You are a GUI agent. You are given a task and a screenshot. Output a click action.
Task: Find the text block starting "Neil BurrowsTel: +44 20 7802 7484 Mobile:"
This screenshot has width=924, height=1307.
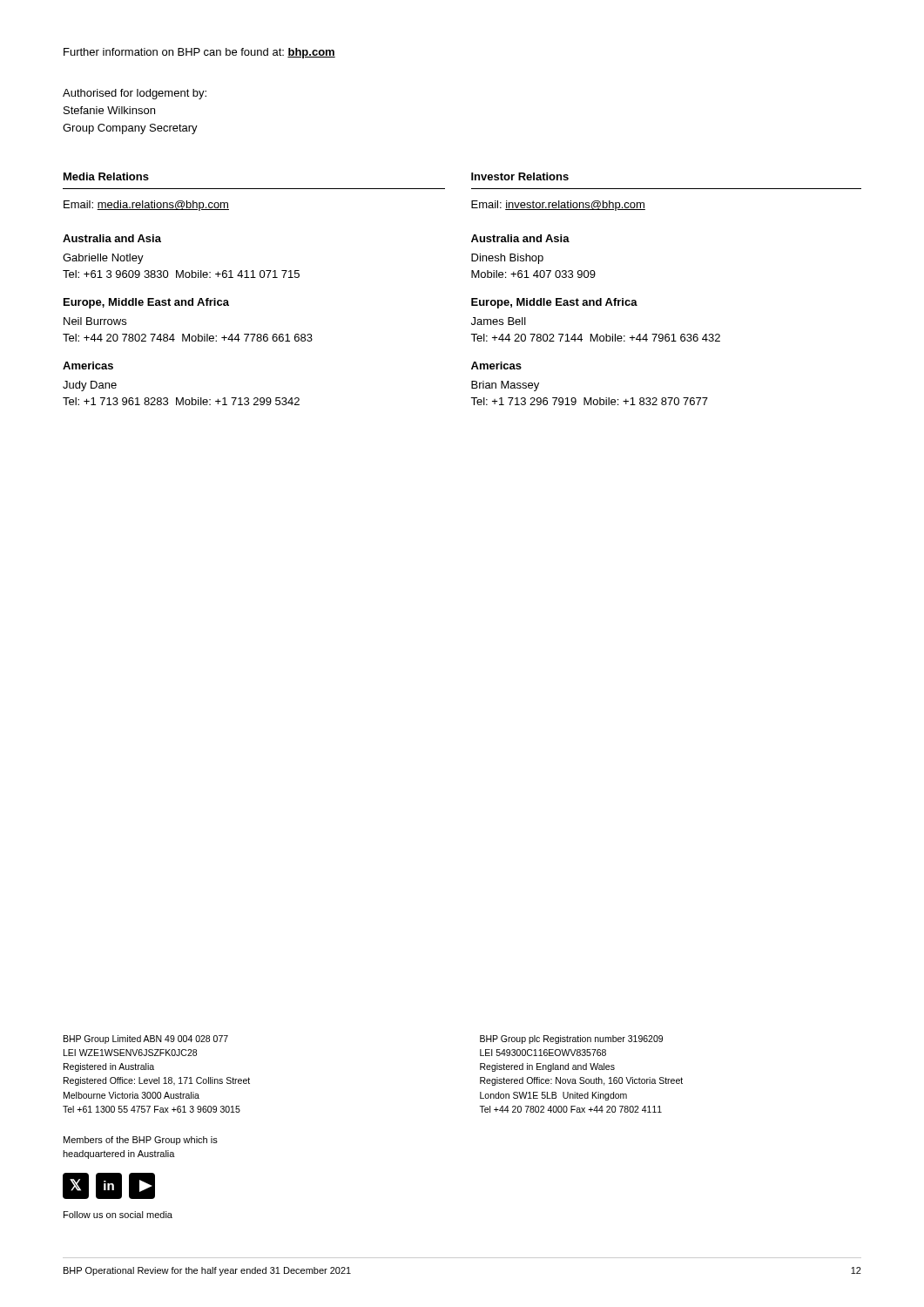tap(188, 329)
